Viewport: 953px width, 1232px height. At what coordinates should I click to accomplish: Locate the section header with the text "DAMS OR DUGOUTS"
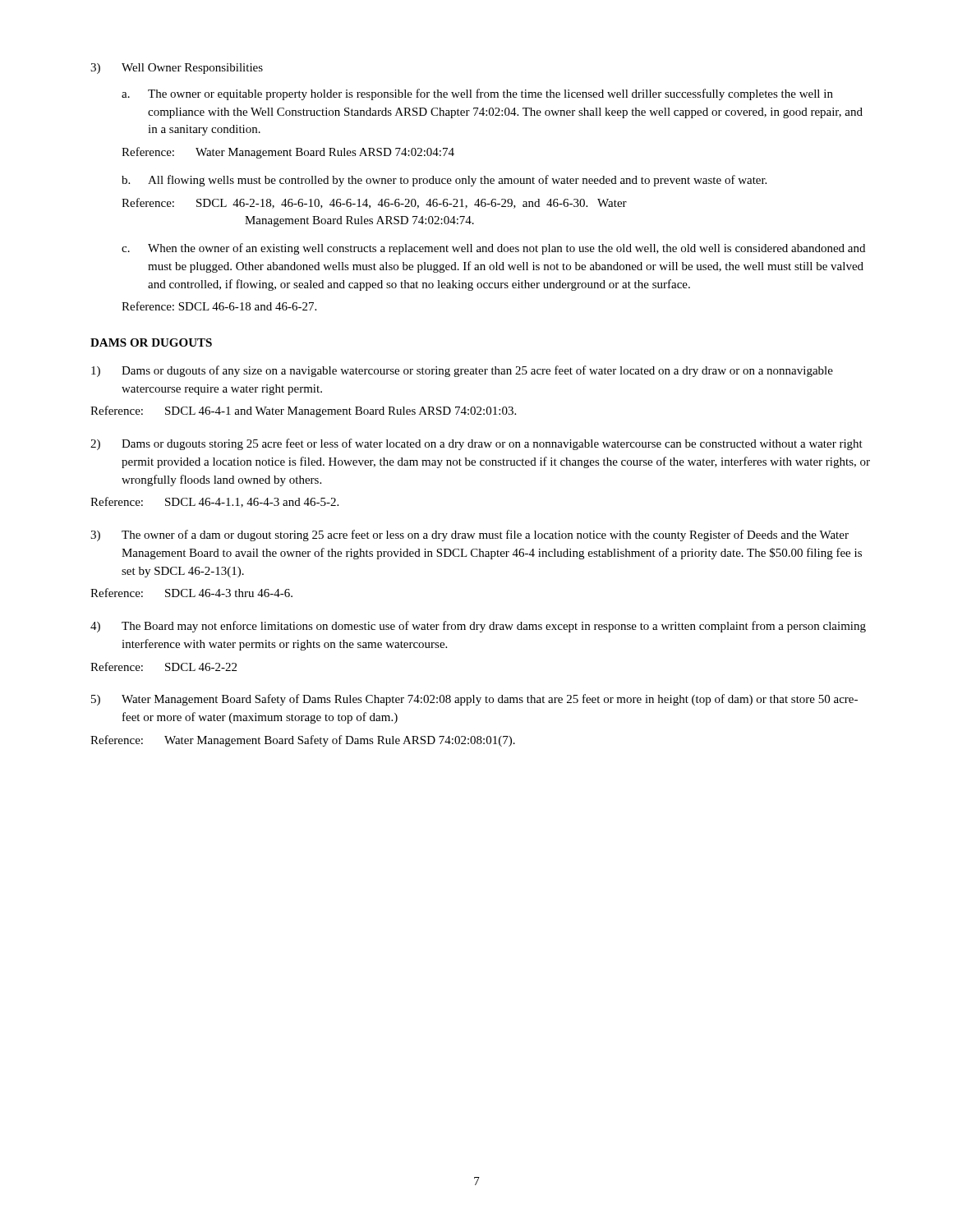click(151, 342)
